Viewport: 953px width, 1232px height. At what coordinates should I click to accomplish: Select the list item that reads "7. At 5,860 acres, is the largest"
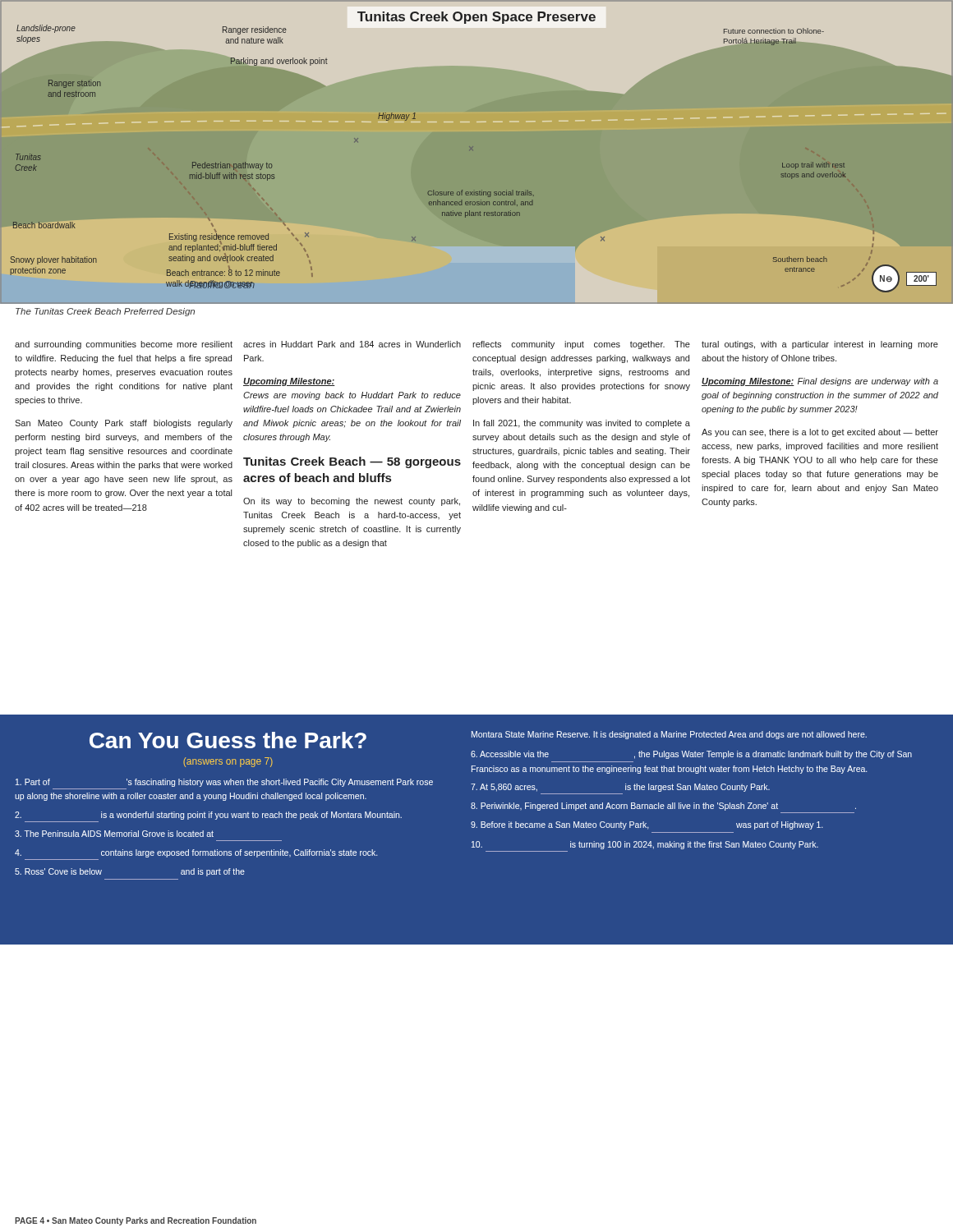tap(620, 787)
